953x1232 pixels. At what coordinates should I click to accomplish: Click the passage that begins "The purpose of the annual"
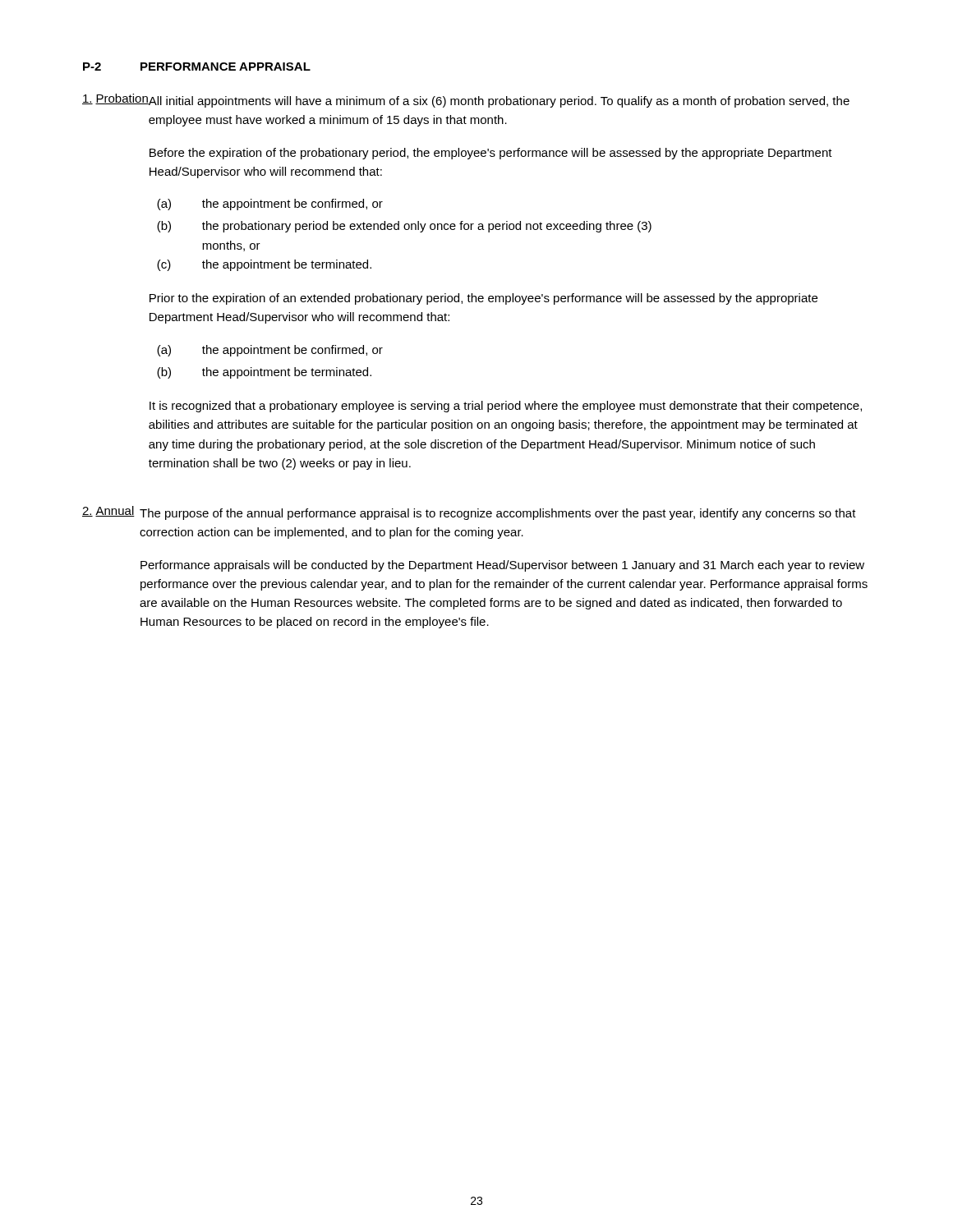pos(498,522)
